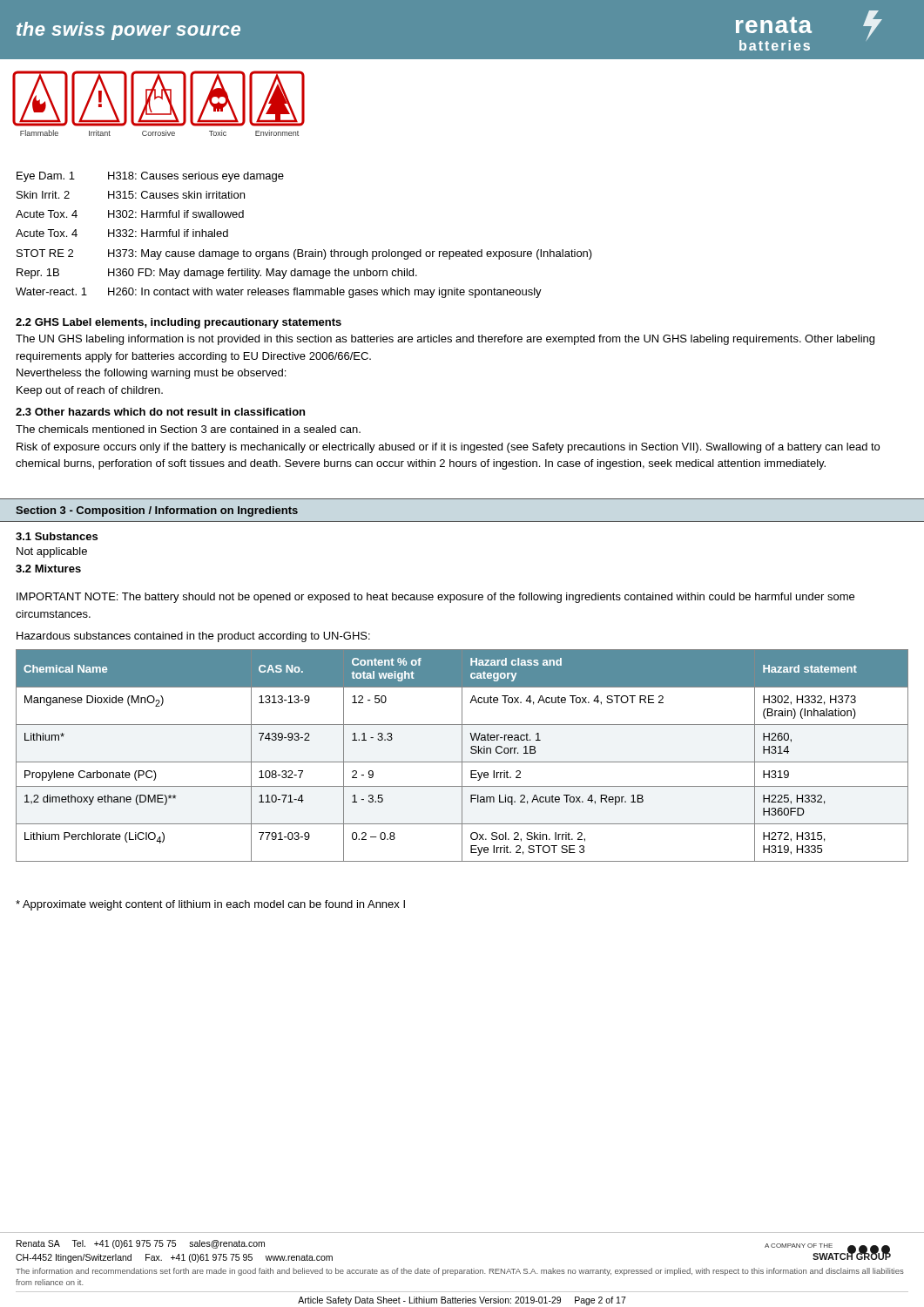The image size is (924, 1307).
Task: Locate the passage starting "Hazardous substances contained in the product according to"
Action: click(193, 636)
